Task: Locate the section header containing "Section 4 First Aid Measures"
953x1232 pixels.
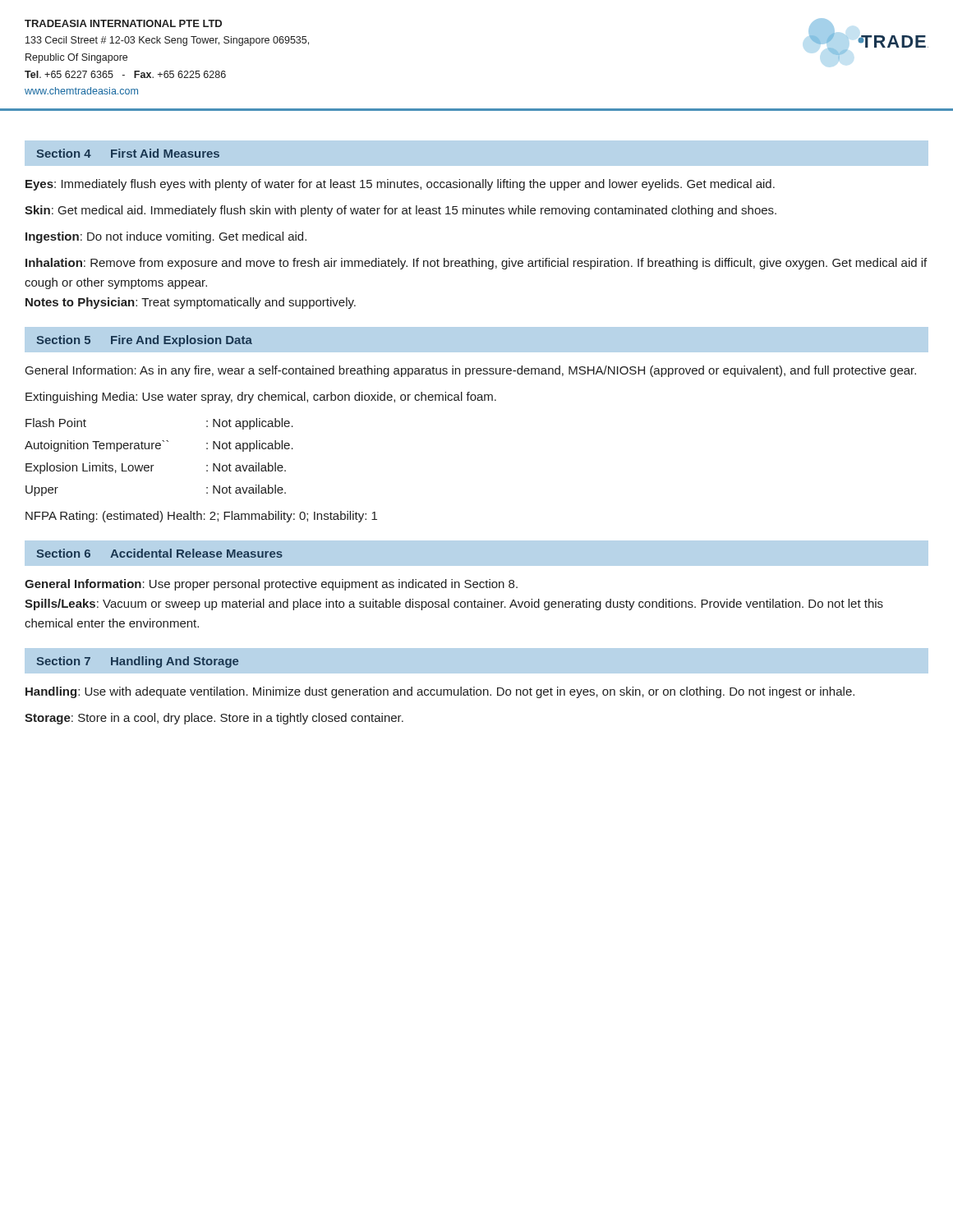Action: point(128,153)
